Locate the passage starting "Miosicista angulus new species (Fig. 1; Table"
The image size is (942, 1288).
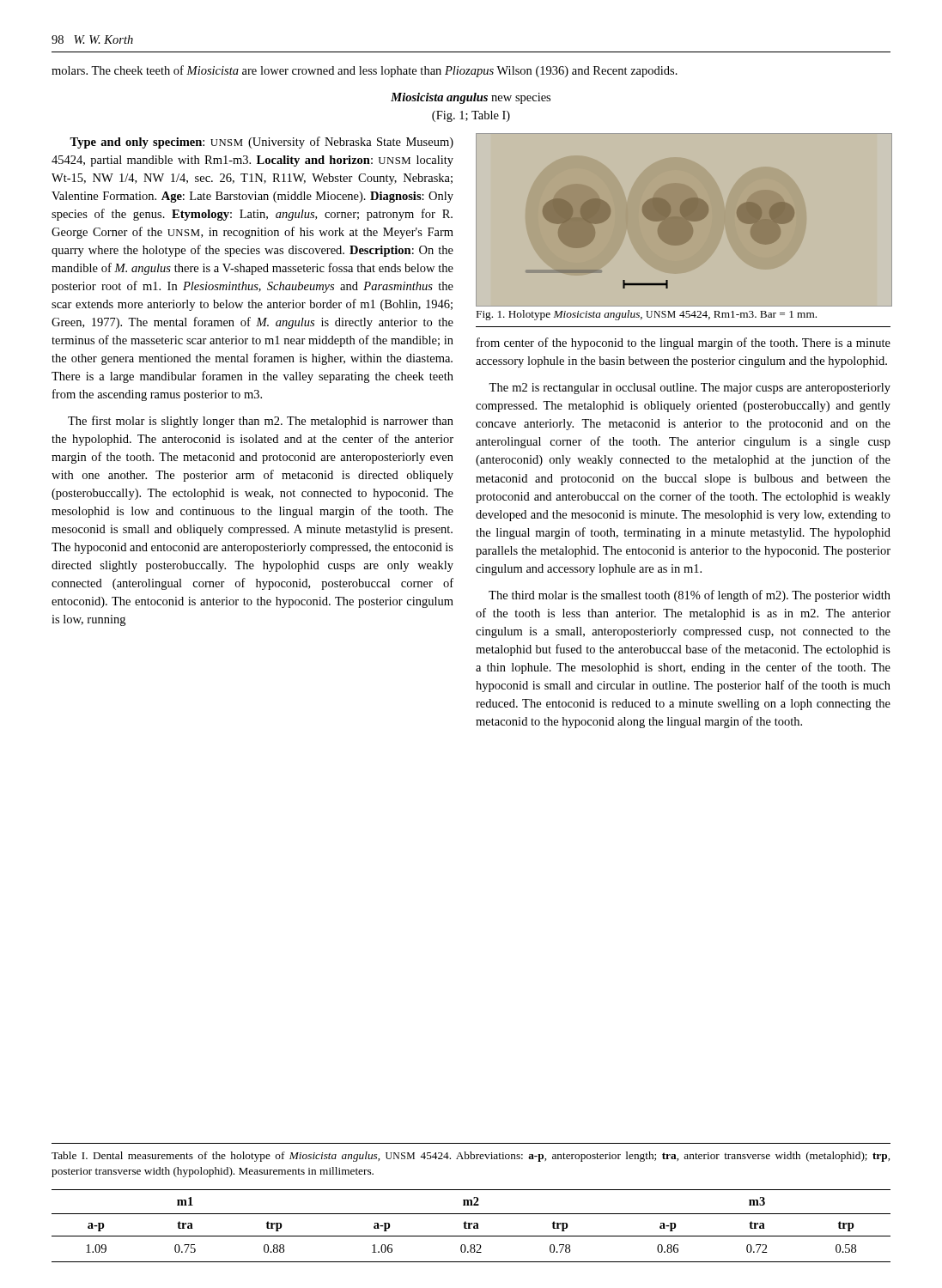471,106
